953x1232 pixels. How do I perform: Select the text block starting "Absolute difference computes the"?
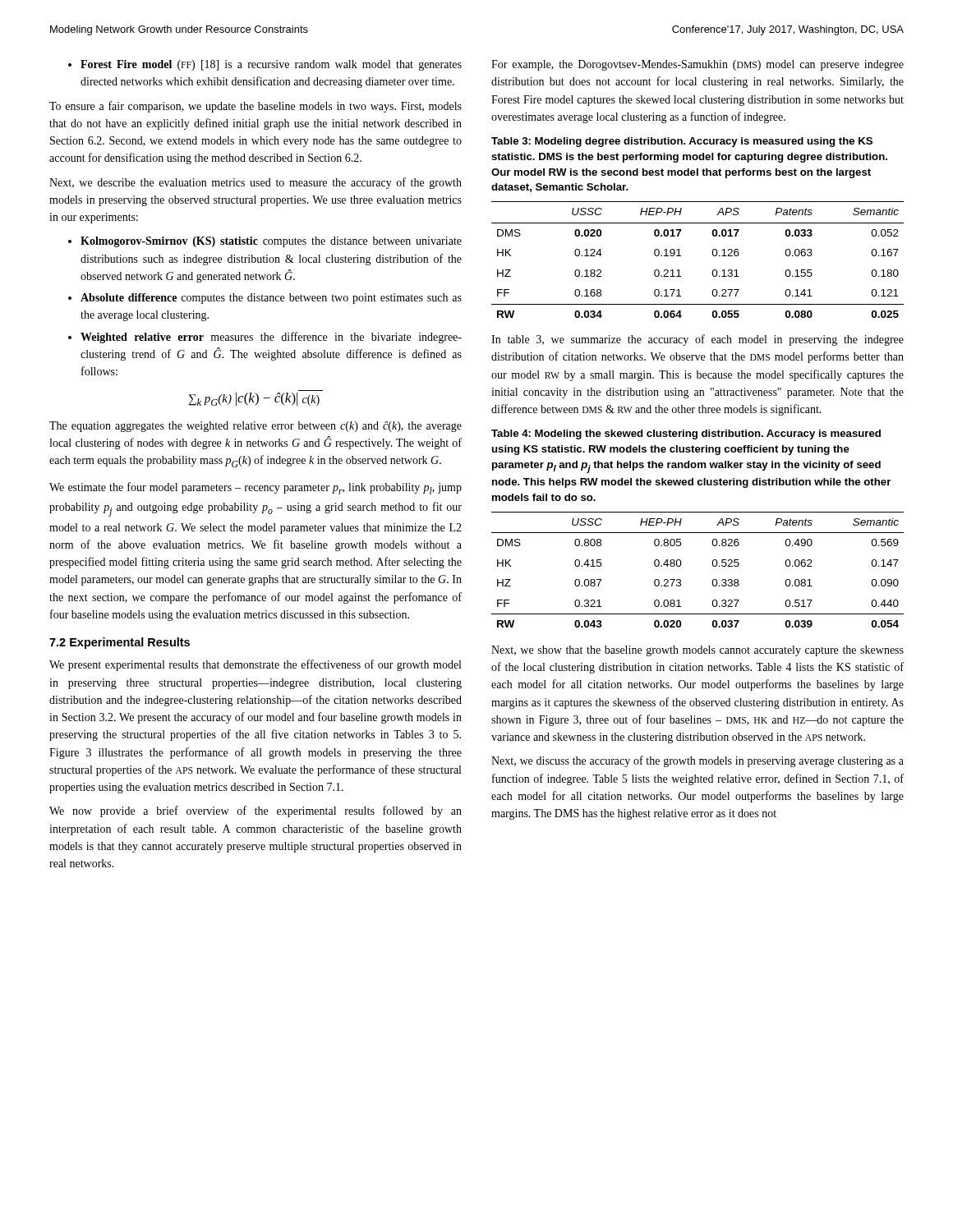tap(271, 307)
